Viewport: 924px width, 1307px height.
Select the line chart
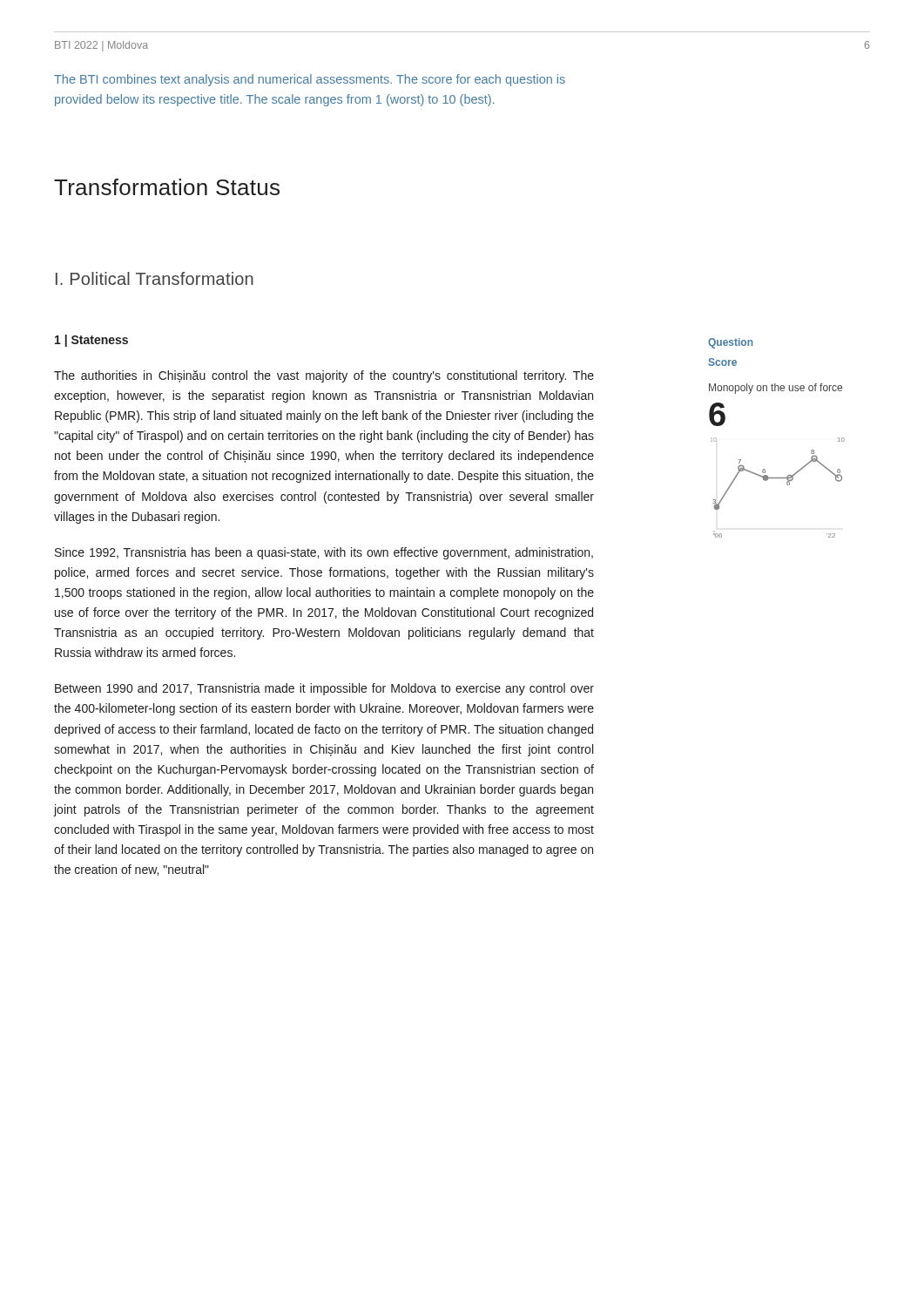(795, 490)
